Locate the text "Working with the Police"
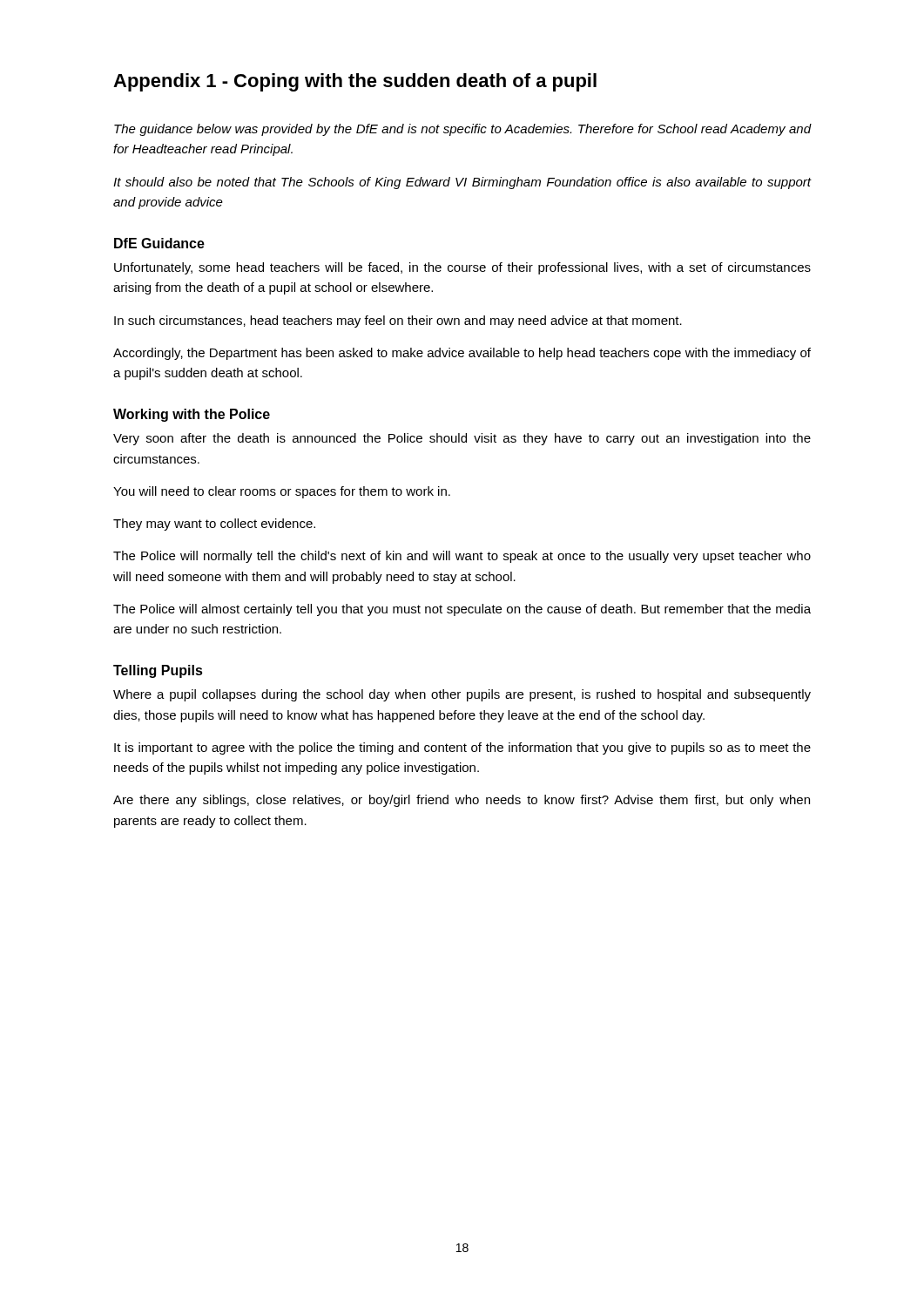The width and height of the screenshot is (924, 1307). [192, 415]
